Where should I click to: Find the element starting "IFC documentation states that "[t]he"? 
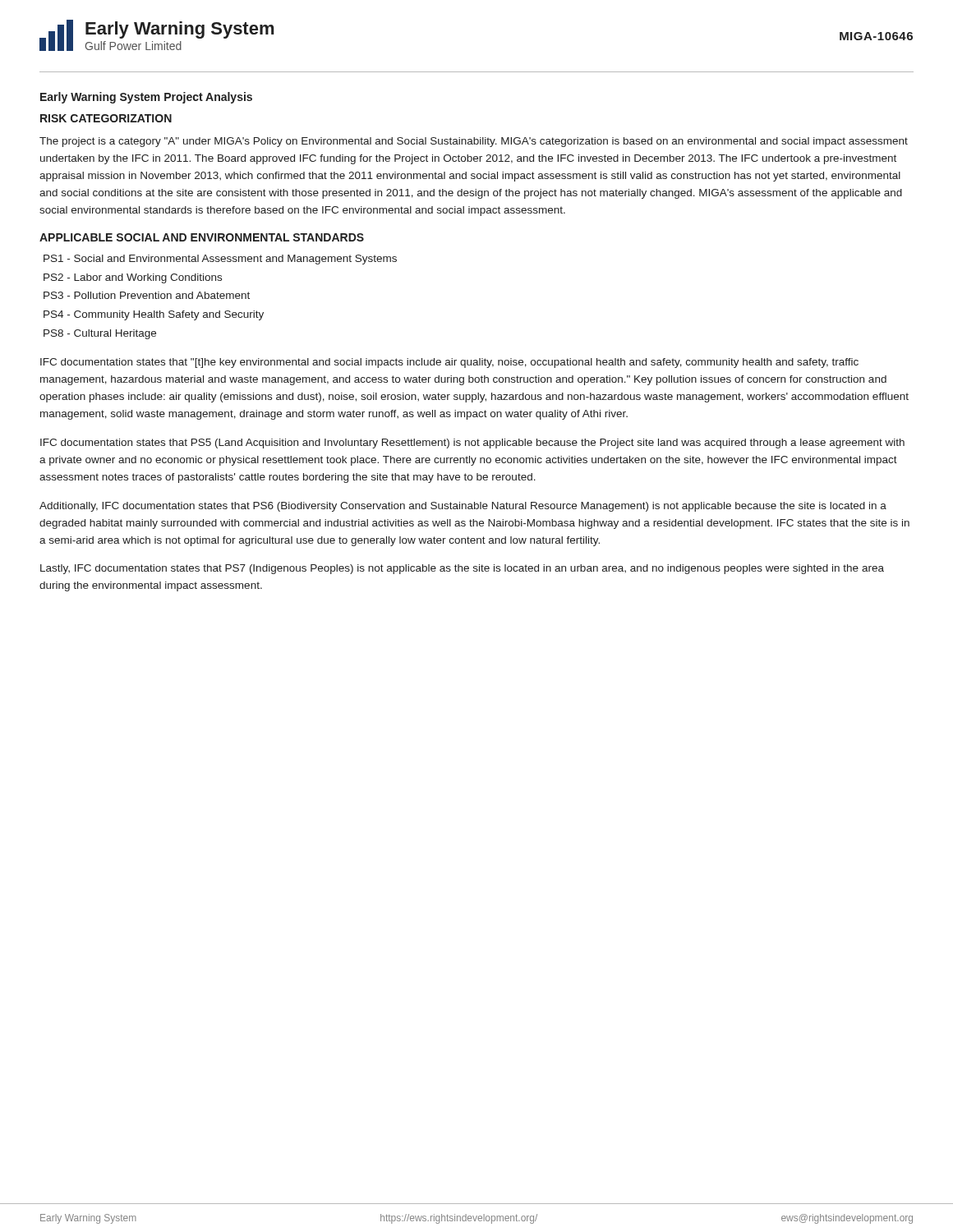click(x=474, y=388)
